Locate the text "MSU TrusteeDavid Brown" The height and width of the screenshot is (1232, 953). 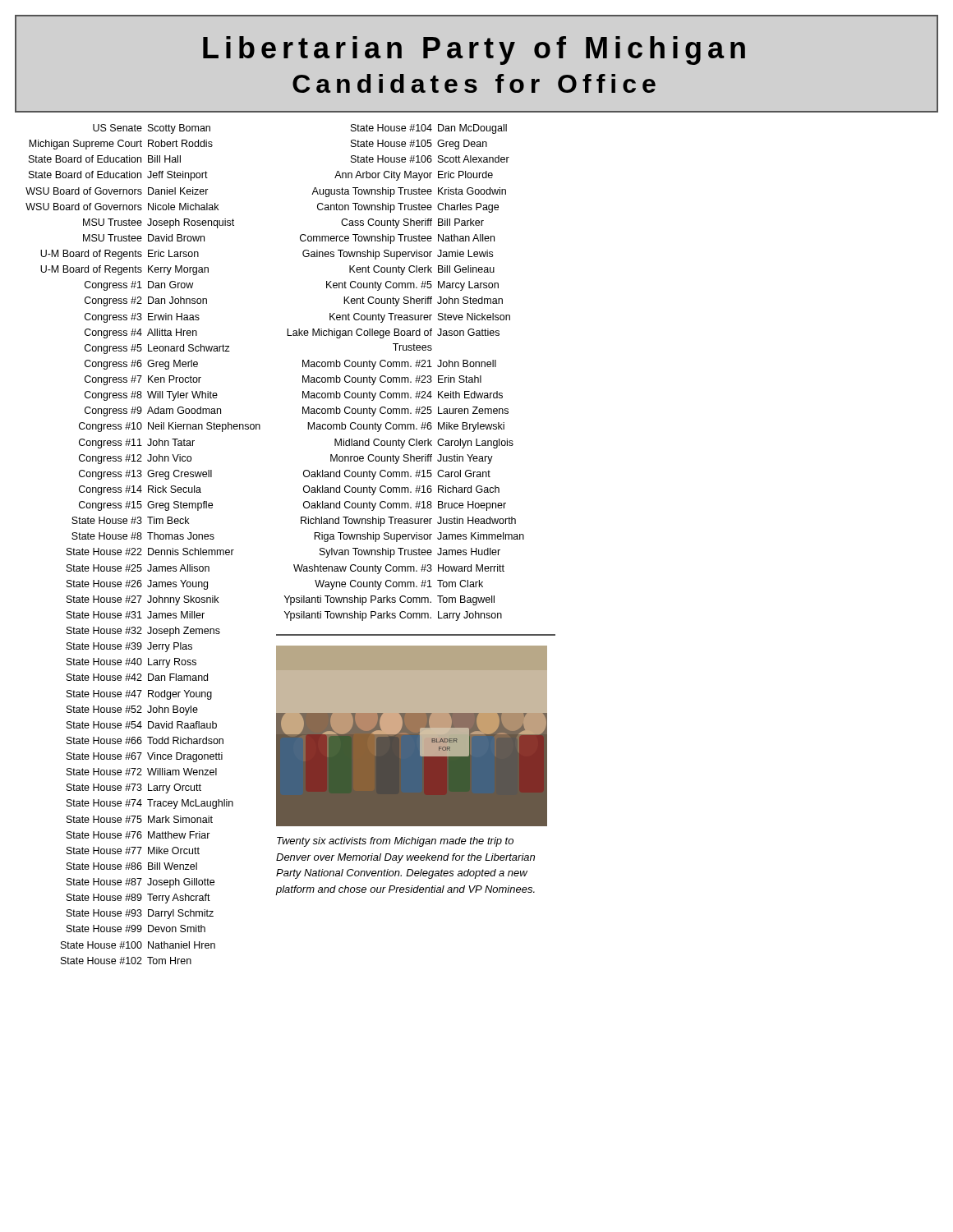click(110, 238)
